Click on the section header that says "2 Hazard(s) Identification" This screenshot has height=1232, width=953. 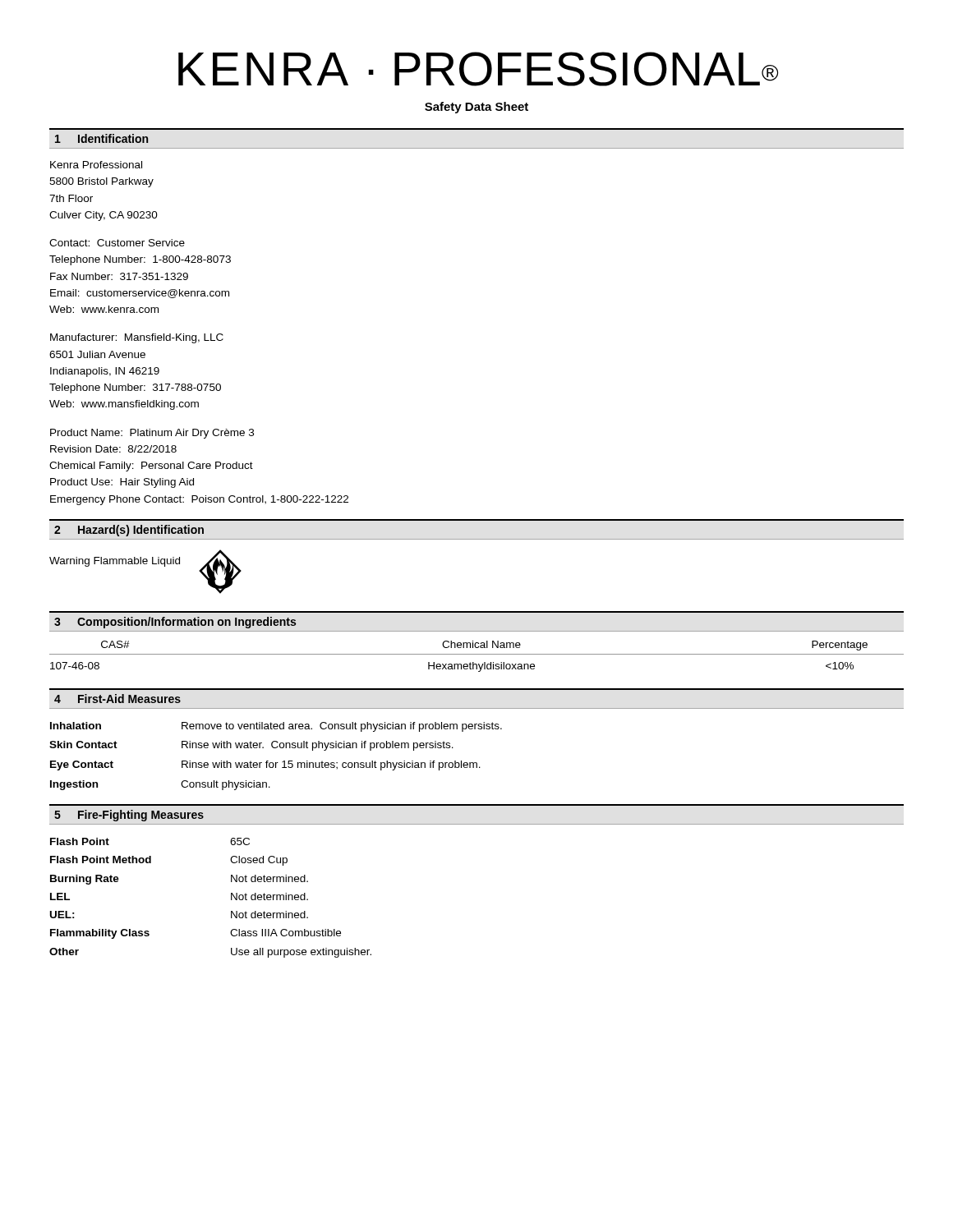coord(129,530)
